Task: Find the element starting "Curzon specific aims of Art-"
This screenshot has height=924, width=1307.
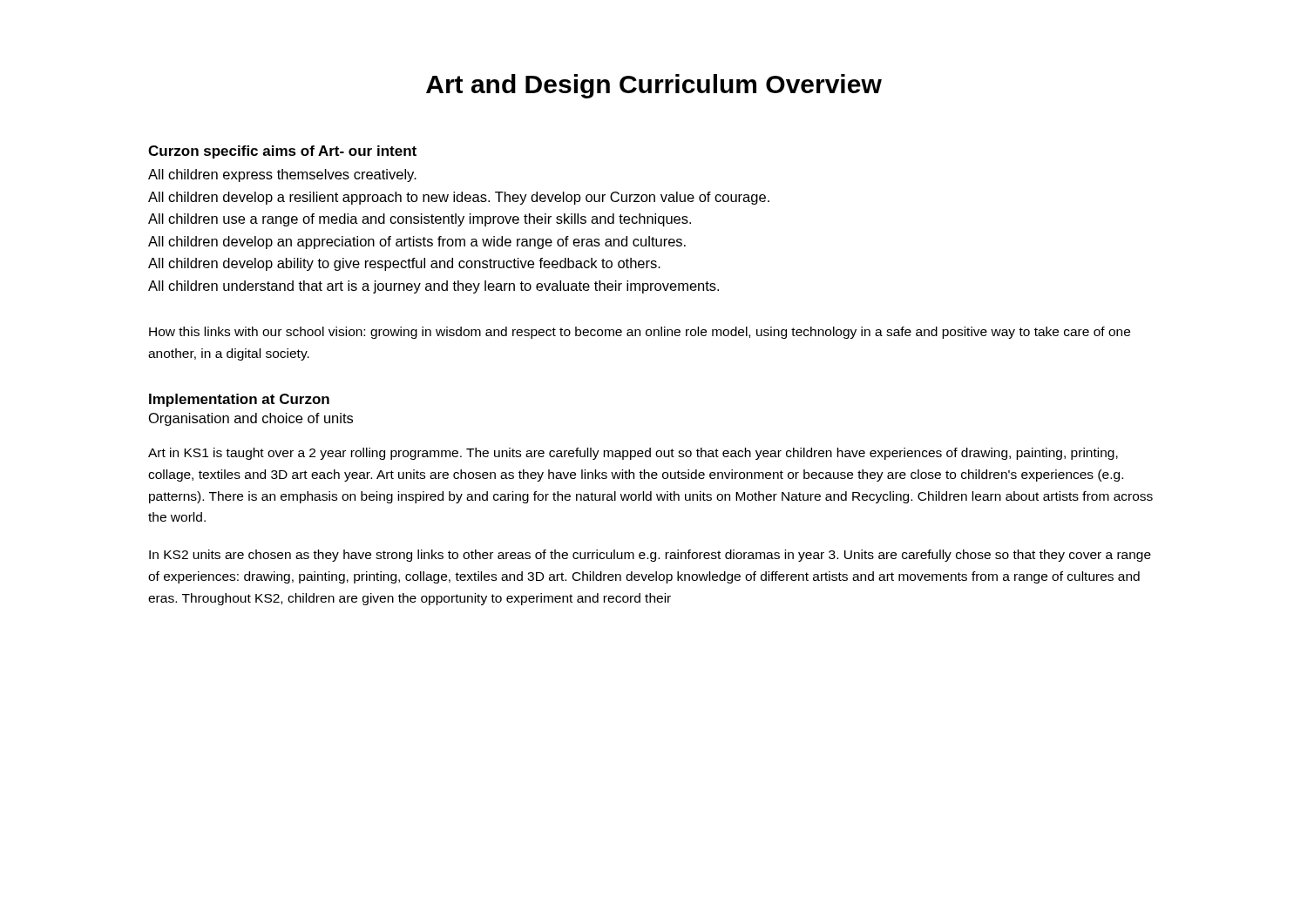Action: [x=282, y=151]
